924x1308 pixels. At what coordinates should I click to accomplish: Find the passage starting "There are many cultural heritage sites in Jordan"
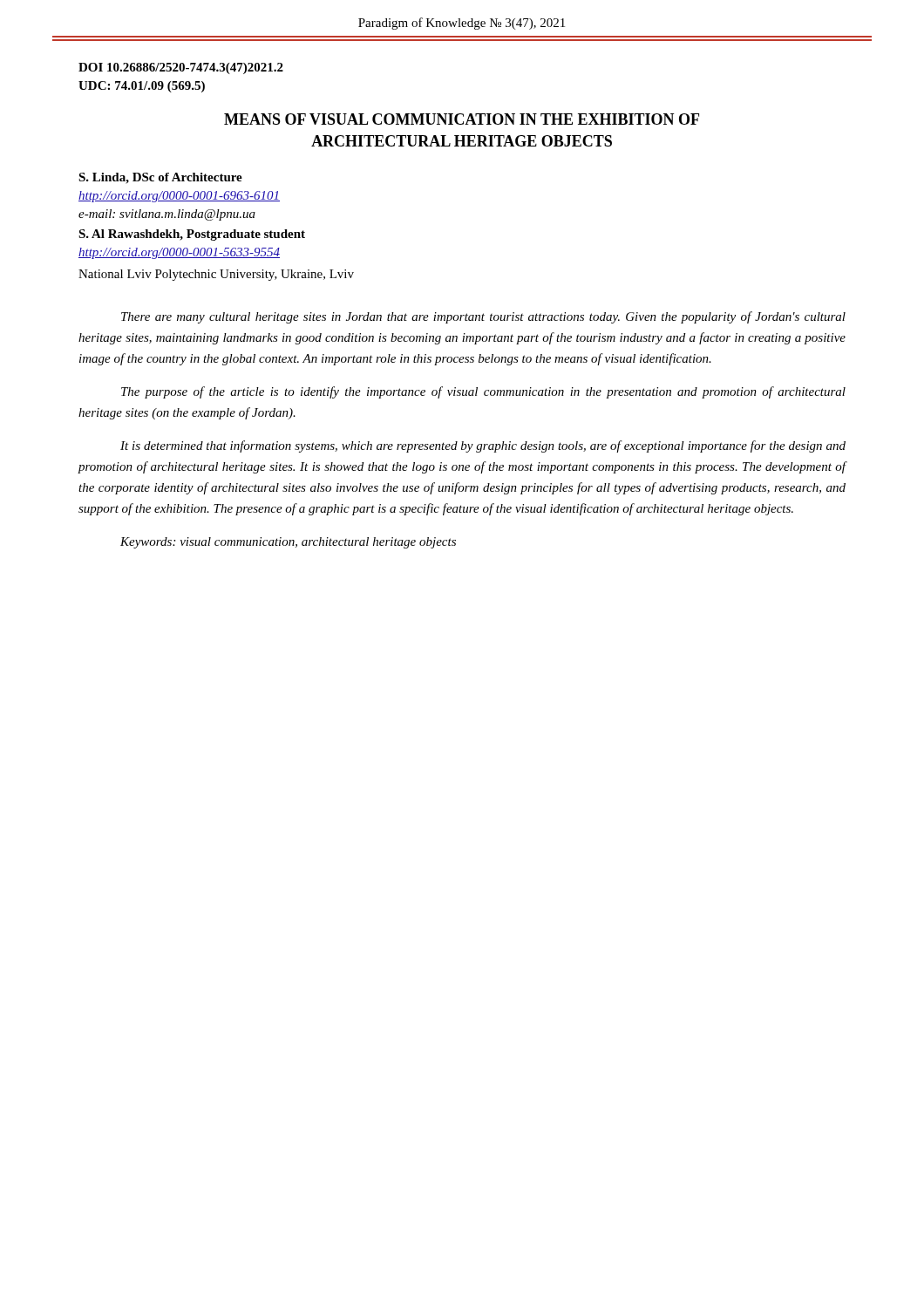click(x=462, y=338)
